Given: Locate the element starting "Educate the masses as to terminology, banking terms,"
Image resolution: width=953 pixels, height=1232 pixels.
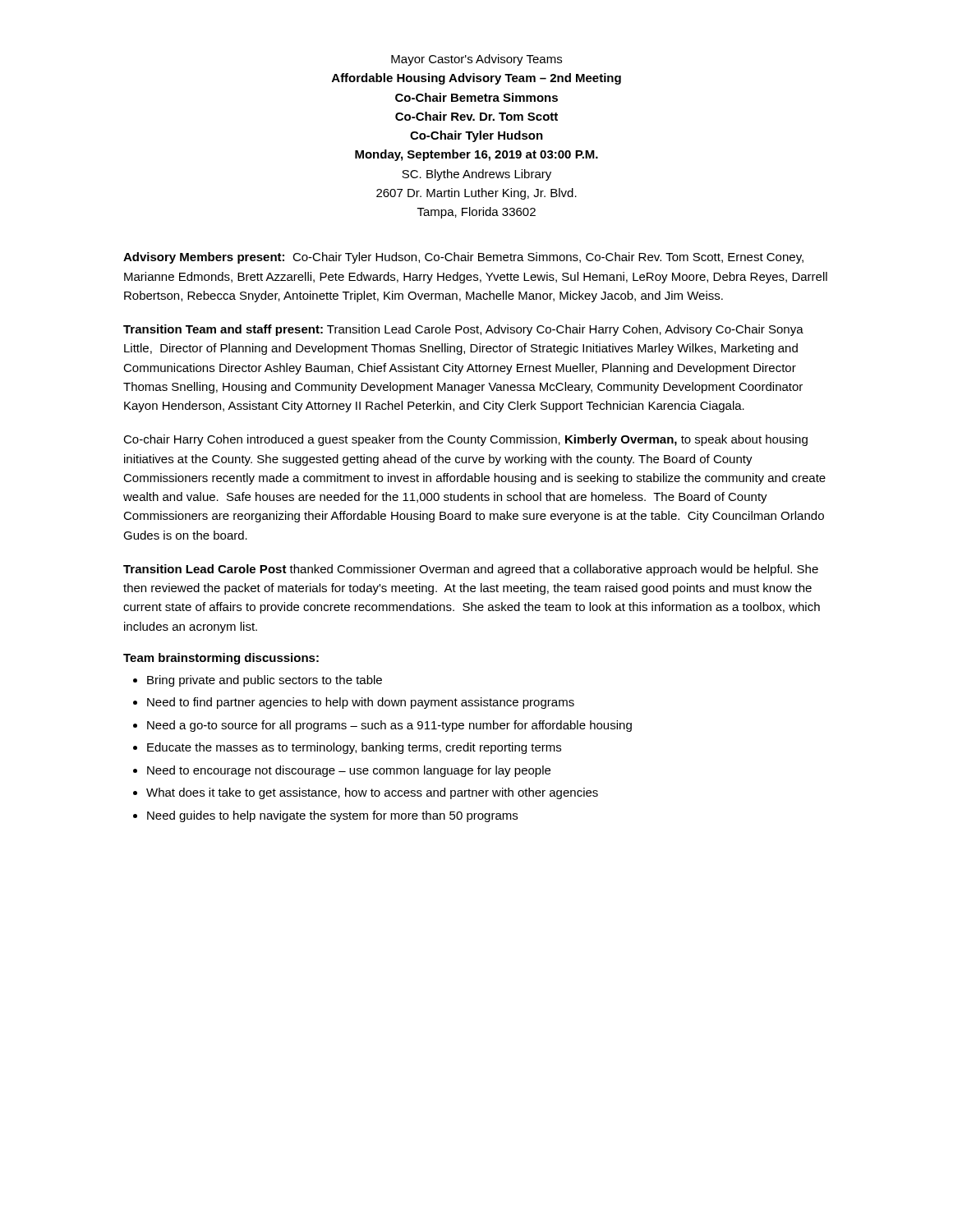Looking at the screenshot, I should click(x=354, y=747).
